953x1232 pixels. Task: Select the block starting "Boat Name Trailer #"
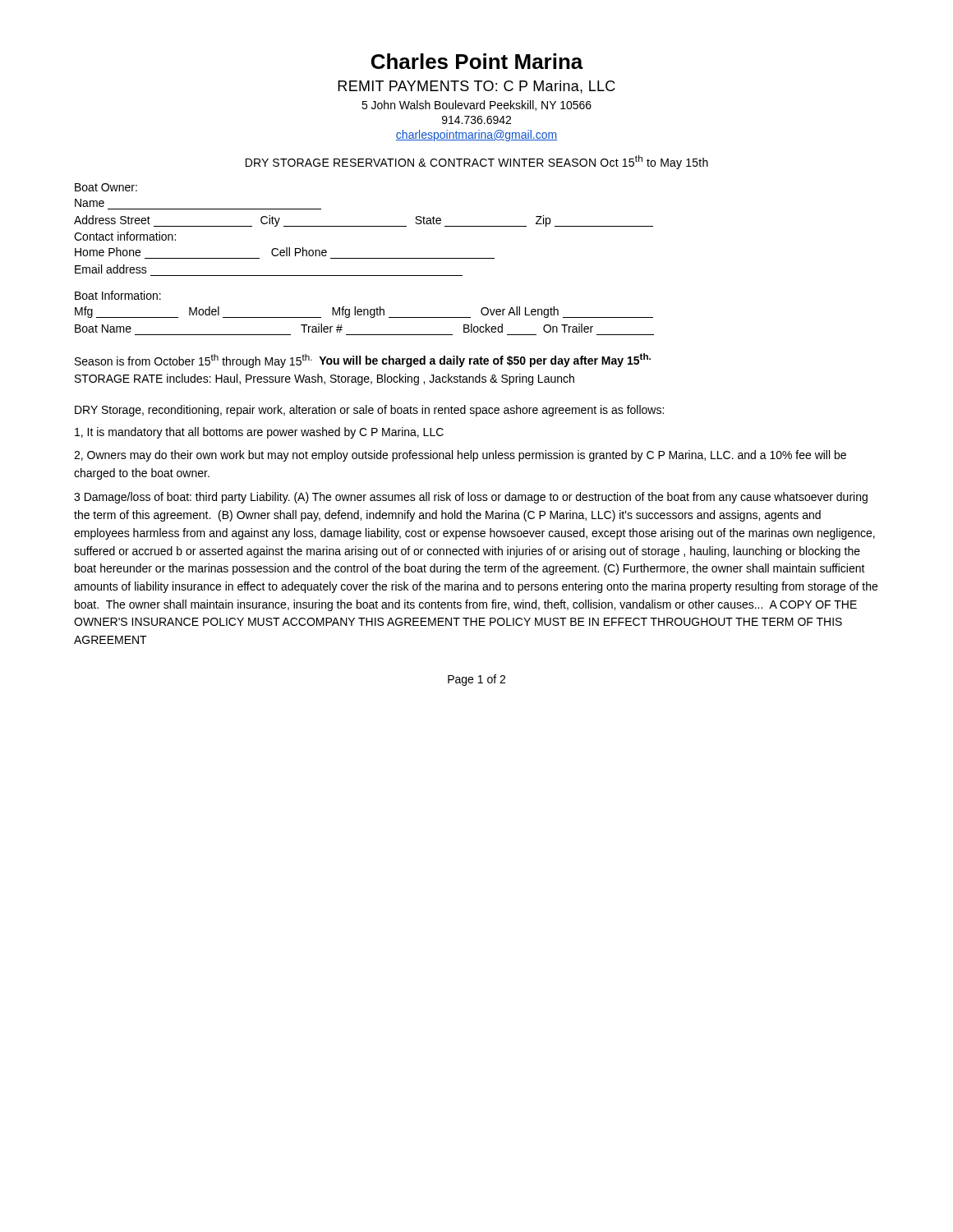(x=364, y=328)
